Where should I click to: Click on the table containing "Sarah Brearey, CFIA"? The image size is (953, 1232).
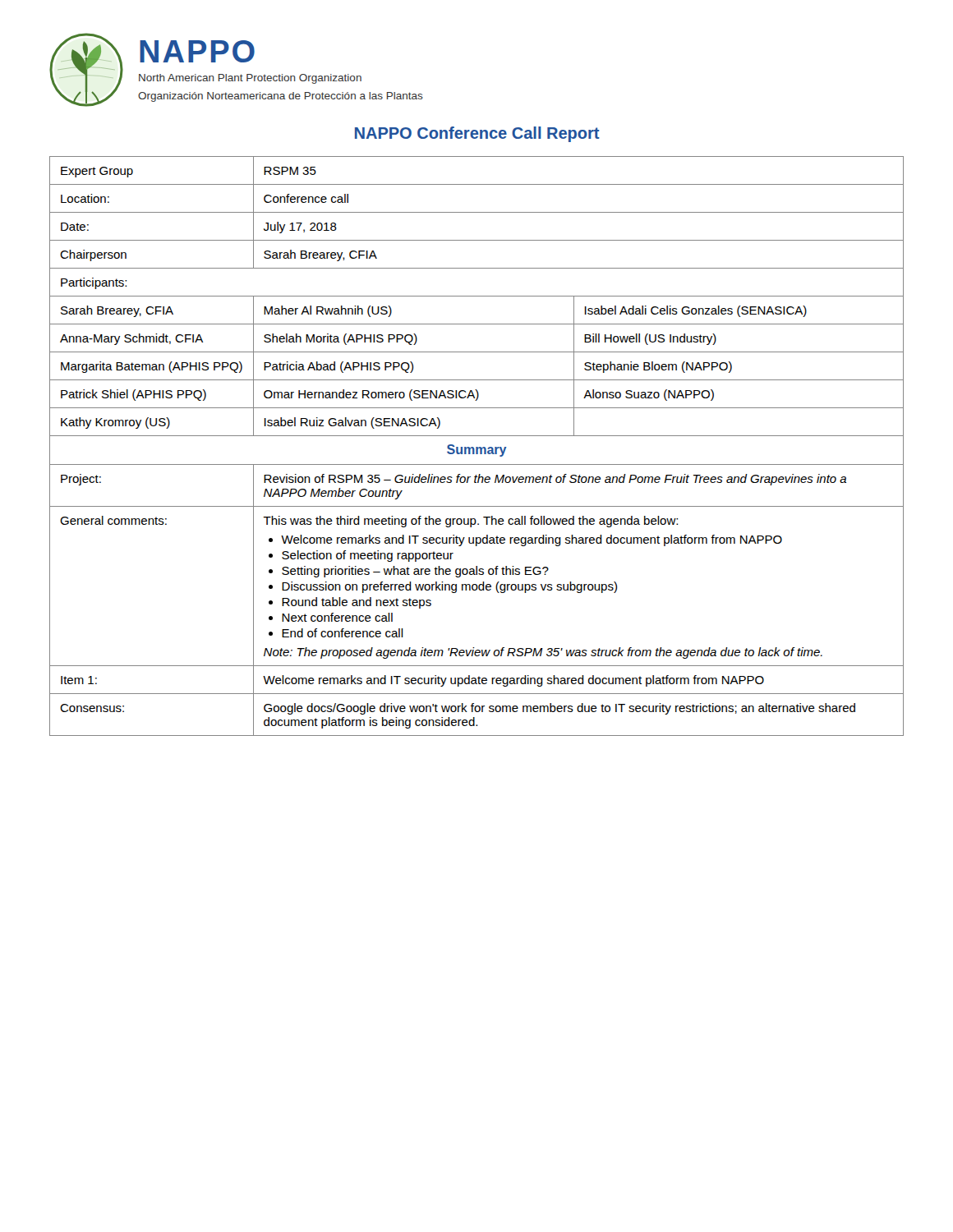tap(476, 446)
